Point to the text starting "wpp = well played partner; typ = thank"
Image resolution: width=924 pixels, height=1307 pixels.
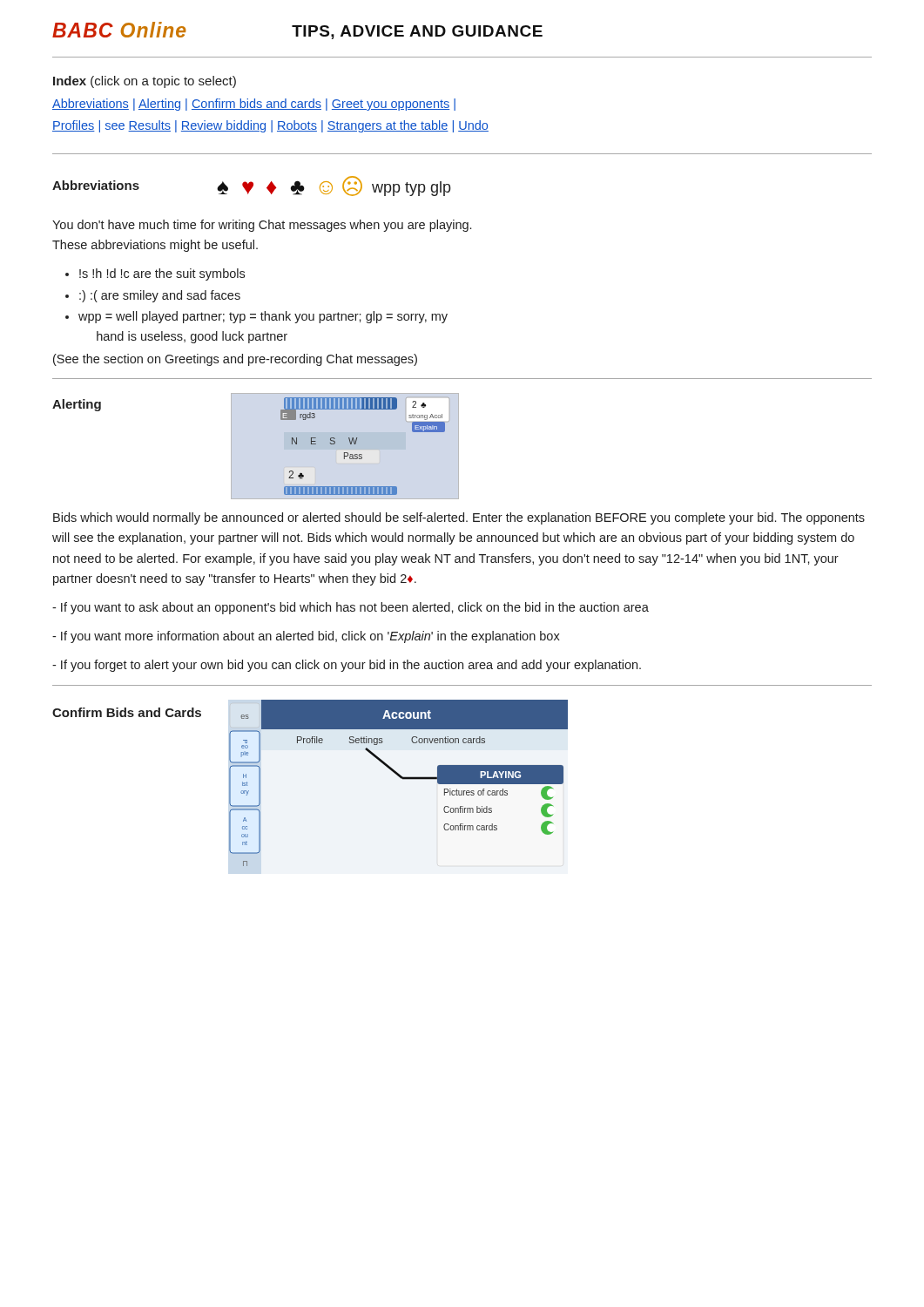[263, 326]
